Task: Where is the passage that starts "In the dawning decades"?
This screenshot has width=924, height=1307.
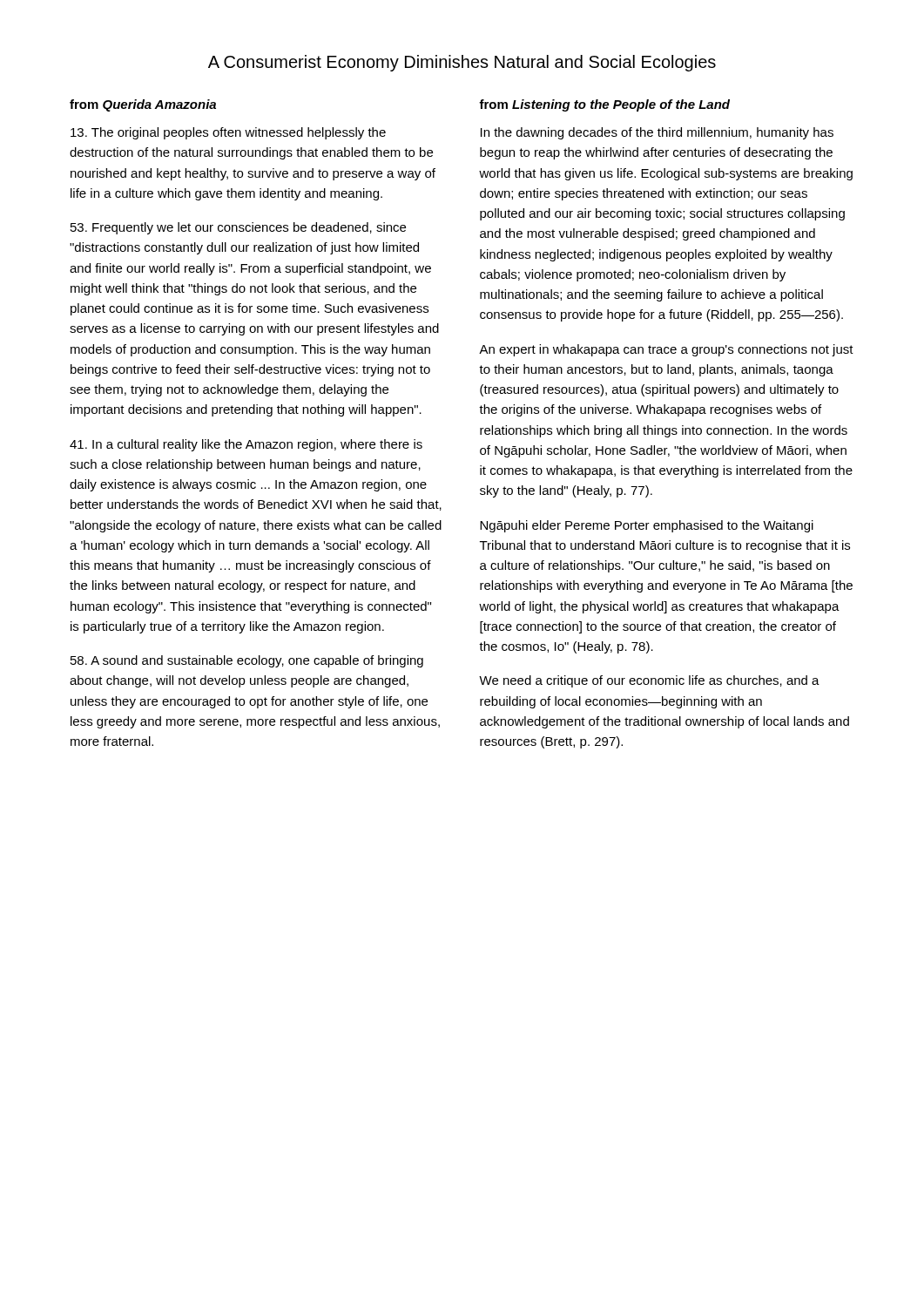Action: point(667,223)
